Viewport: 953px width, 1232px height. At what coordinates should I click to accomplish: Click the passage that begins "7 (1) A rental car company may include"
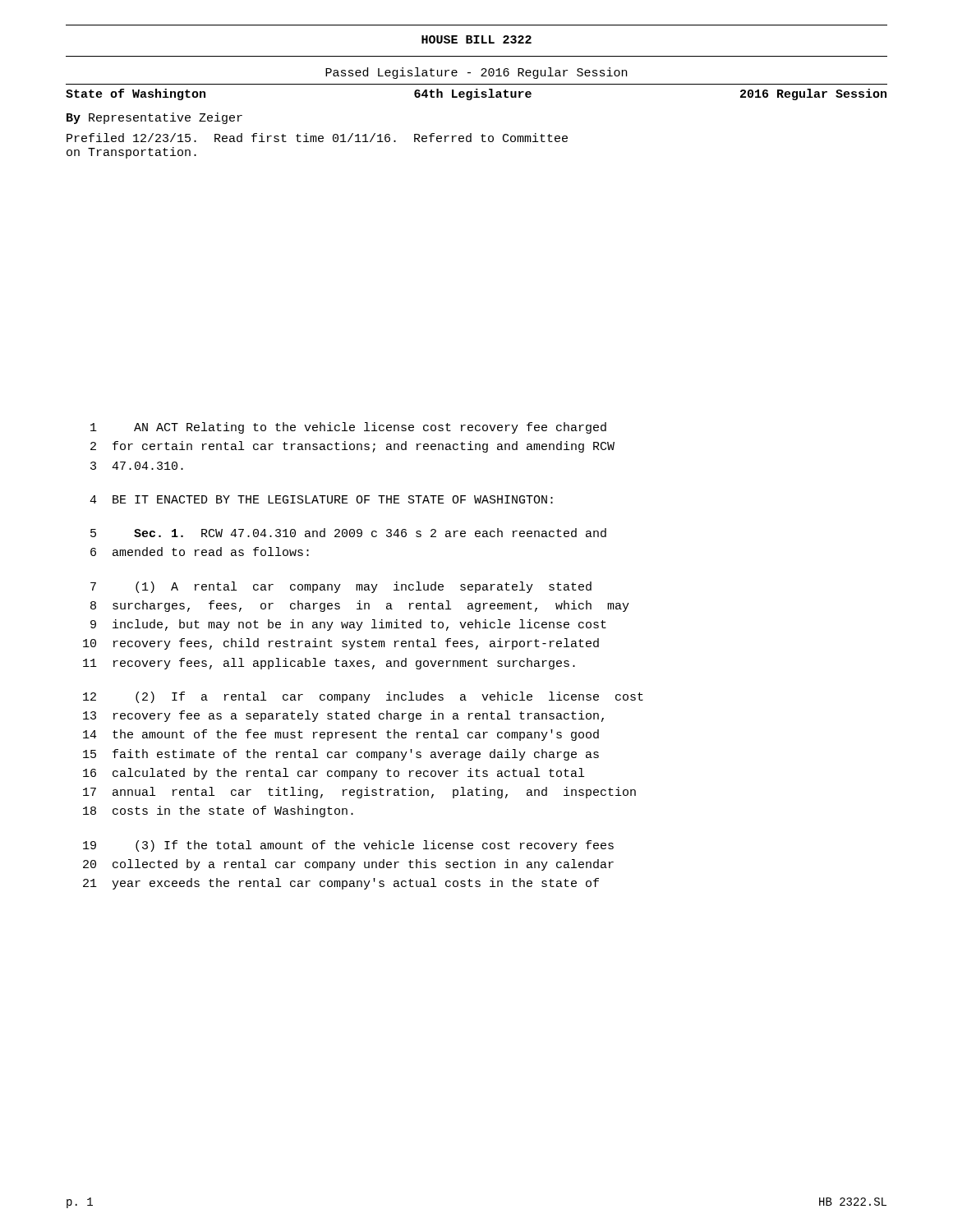pos(476,626)
